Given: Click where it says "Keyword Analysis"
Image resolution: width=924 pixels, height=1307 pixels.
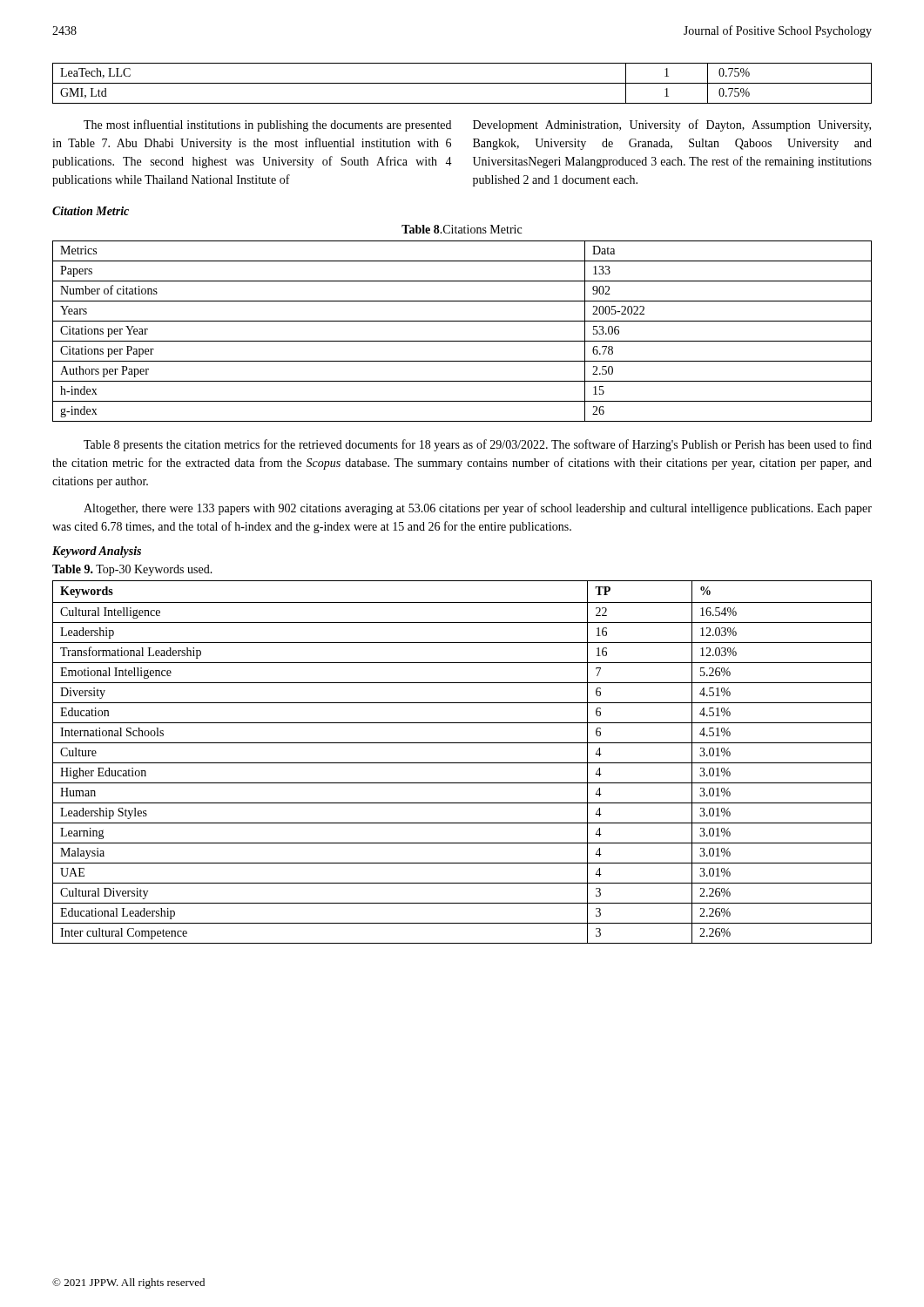Looking at the screenshot, I should coord(97,551).
